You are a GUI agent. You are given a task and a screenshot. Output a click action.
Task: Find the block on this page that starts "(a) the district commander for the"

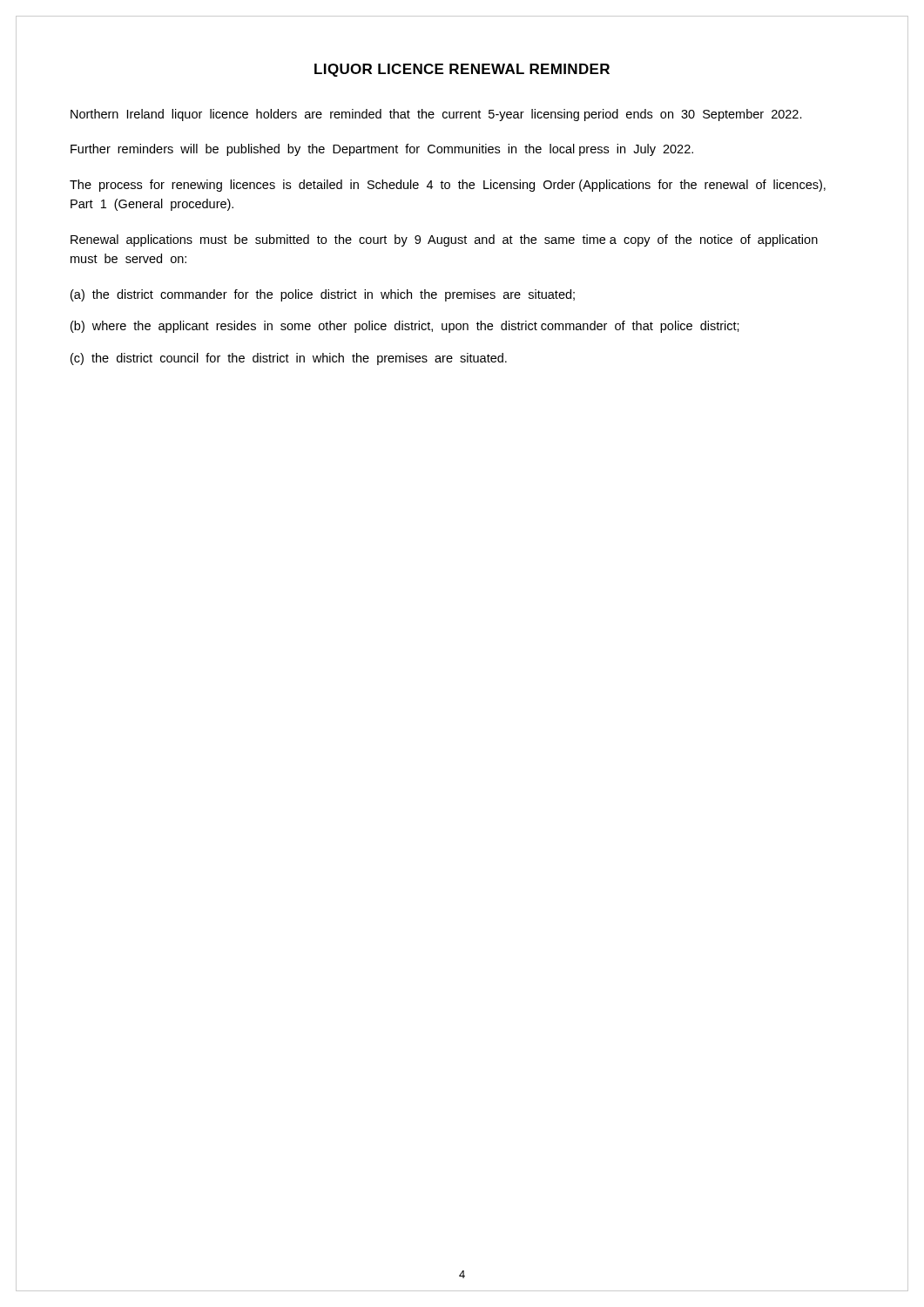pos(323,294)
